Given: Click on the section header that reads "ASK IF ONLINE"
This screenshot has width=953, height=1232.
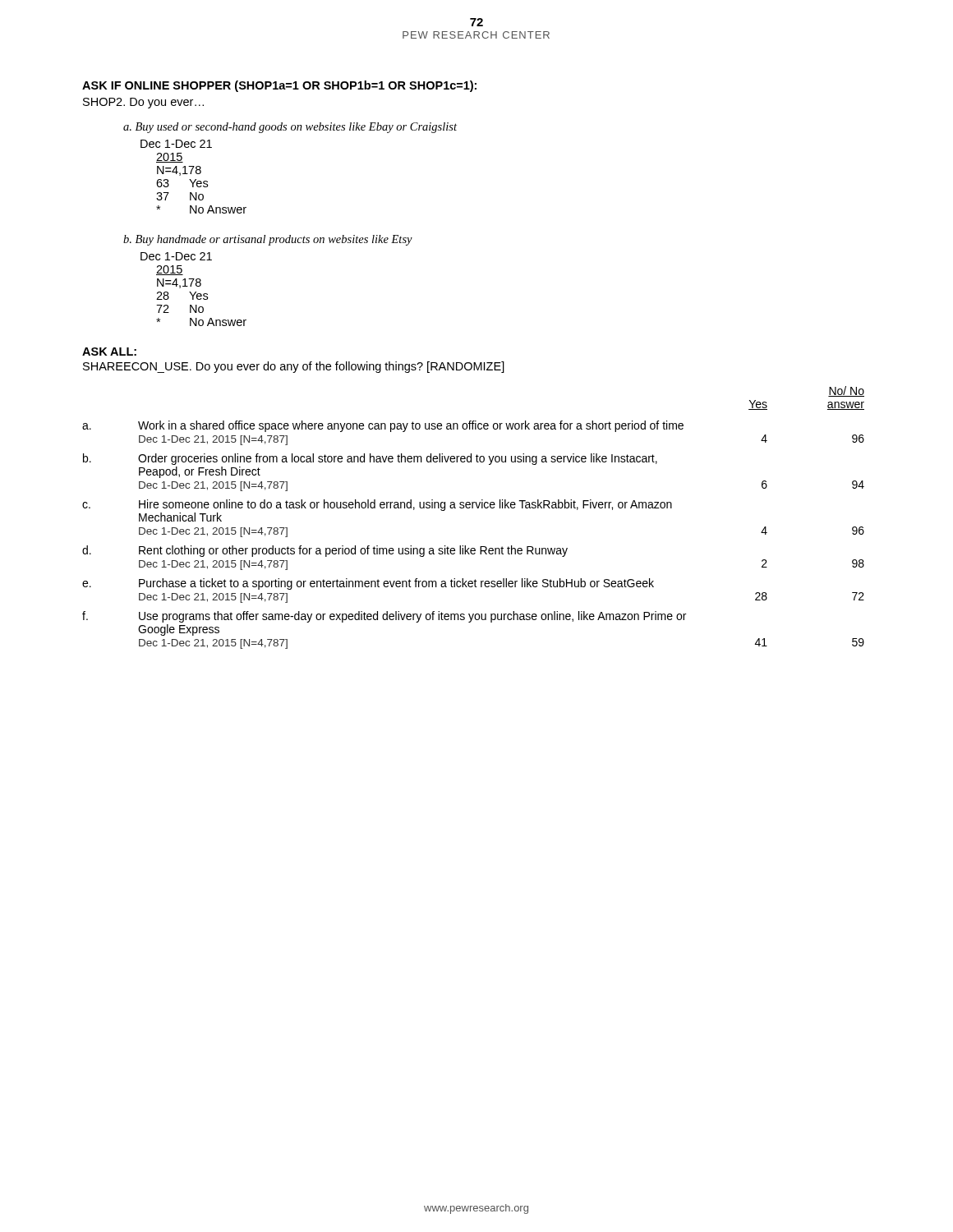Looking at the screenshot, I should (280, 85).
